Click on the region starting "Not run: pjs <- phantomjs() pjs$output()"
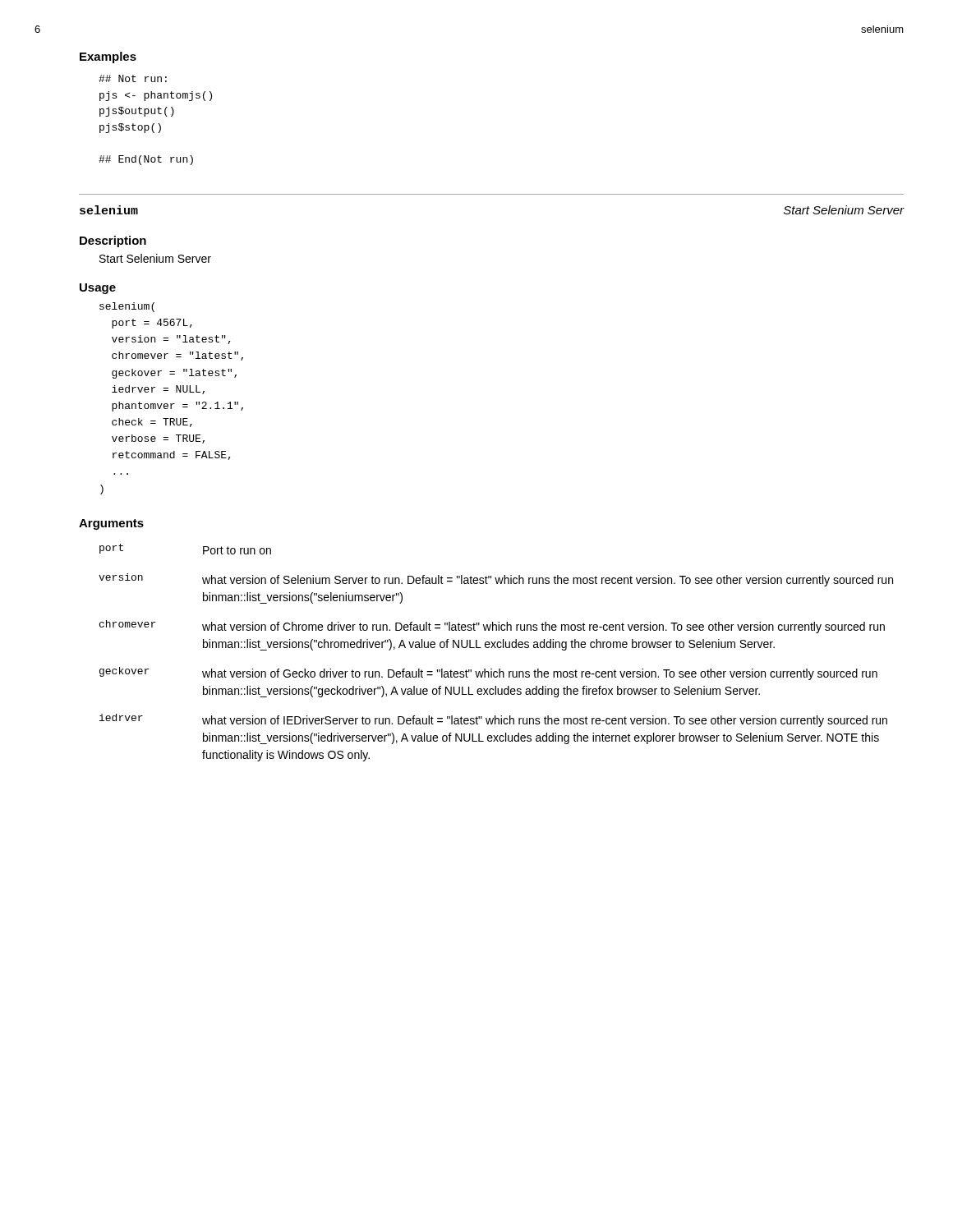The width and height of the screenshot is (953, 1232). (133, 78)
